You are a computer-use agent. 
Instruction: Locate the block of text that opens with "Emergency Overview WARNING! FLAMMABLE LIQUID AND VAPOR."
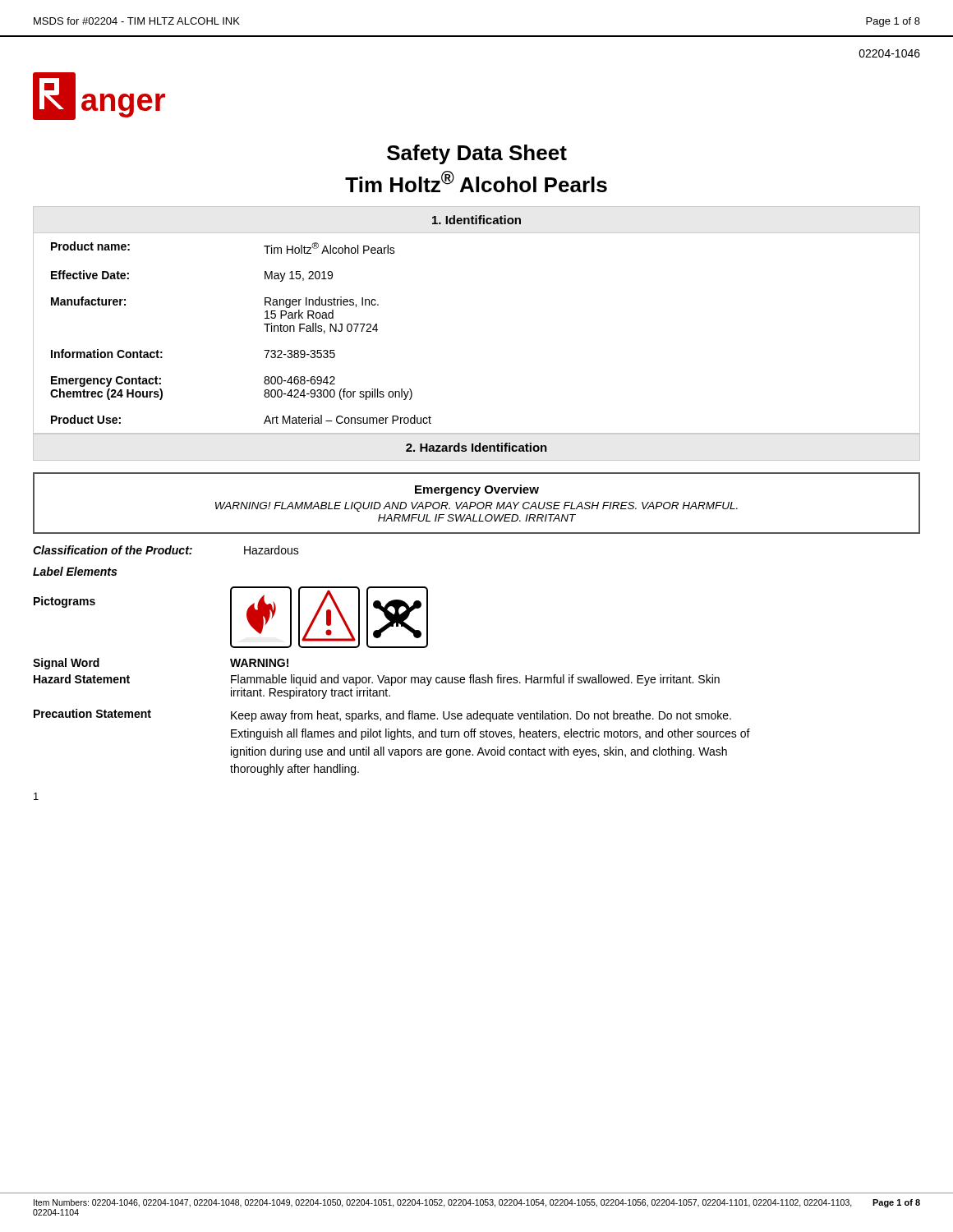coord(476,503)
